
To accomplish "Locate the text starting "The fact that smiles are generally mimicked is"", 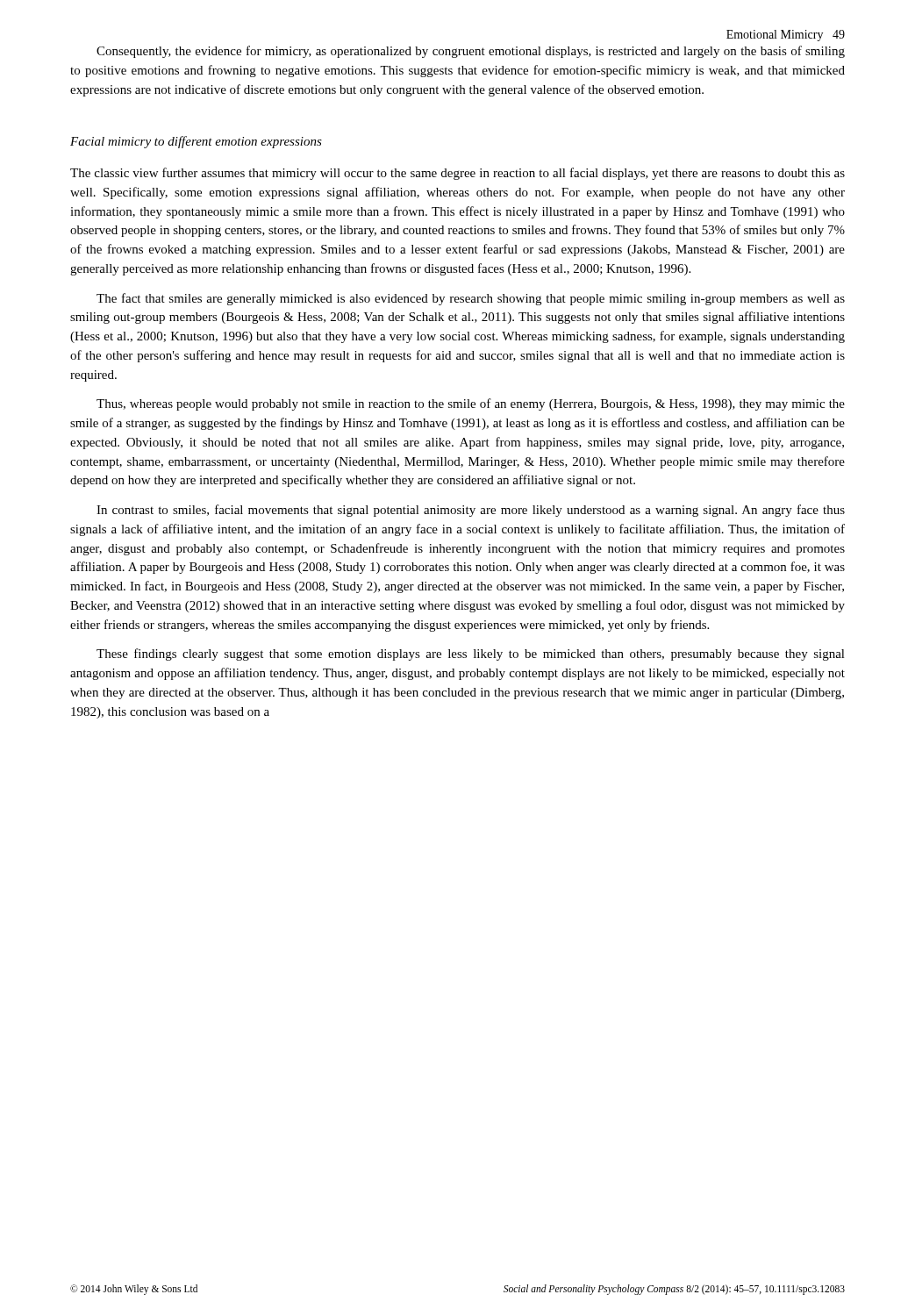I will [458, 337].
